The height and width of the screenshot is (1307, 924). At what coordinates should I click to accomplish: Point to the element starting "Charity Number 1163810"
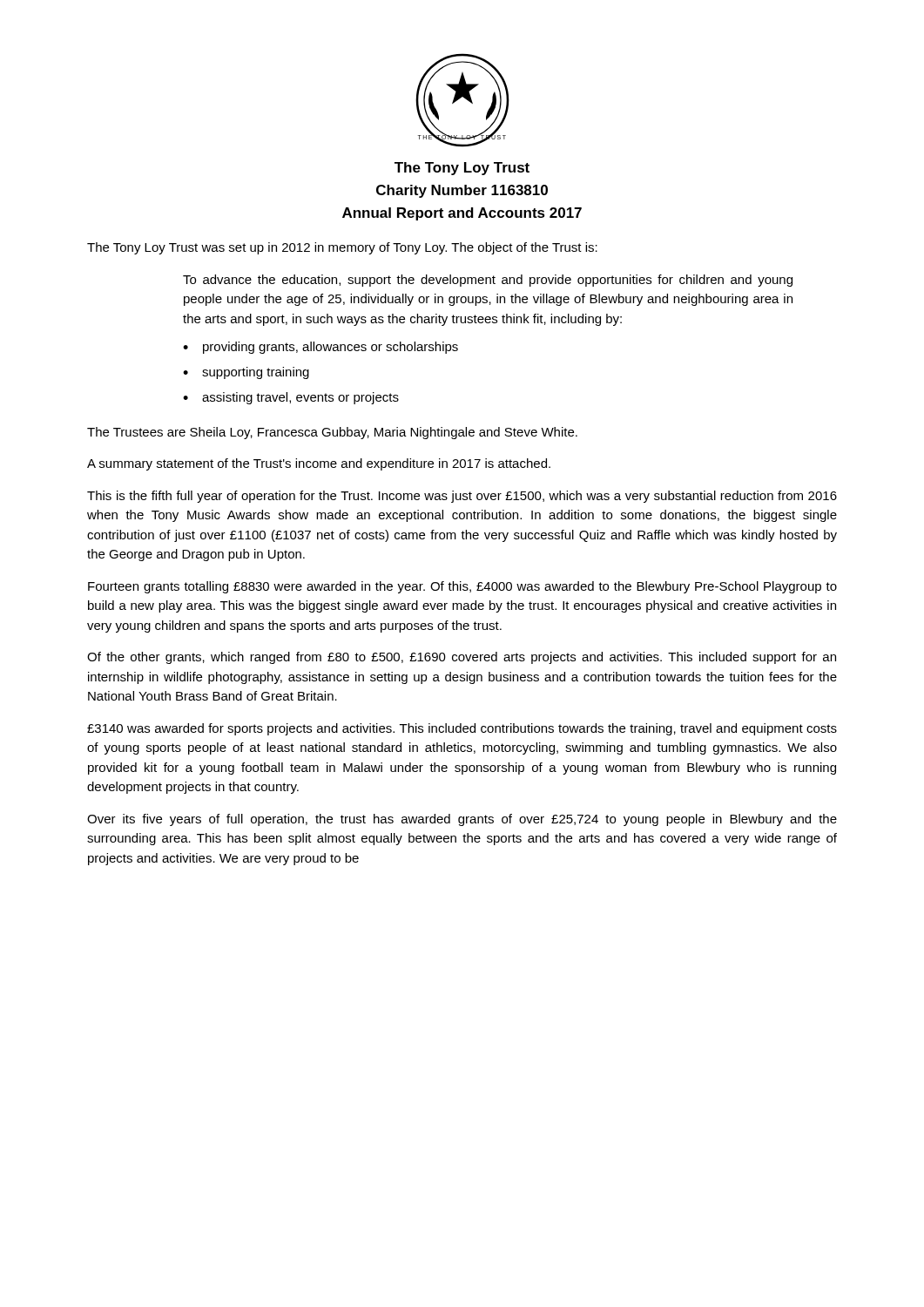point(462,191)
